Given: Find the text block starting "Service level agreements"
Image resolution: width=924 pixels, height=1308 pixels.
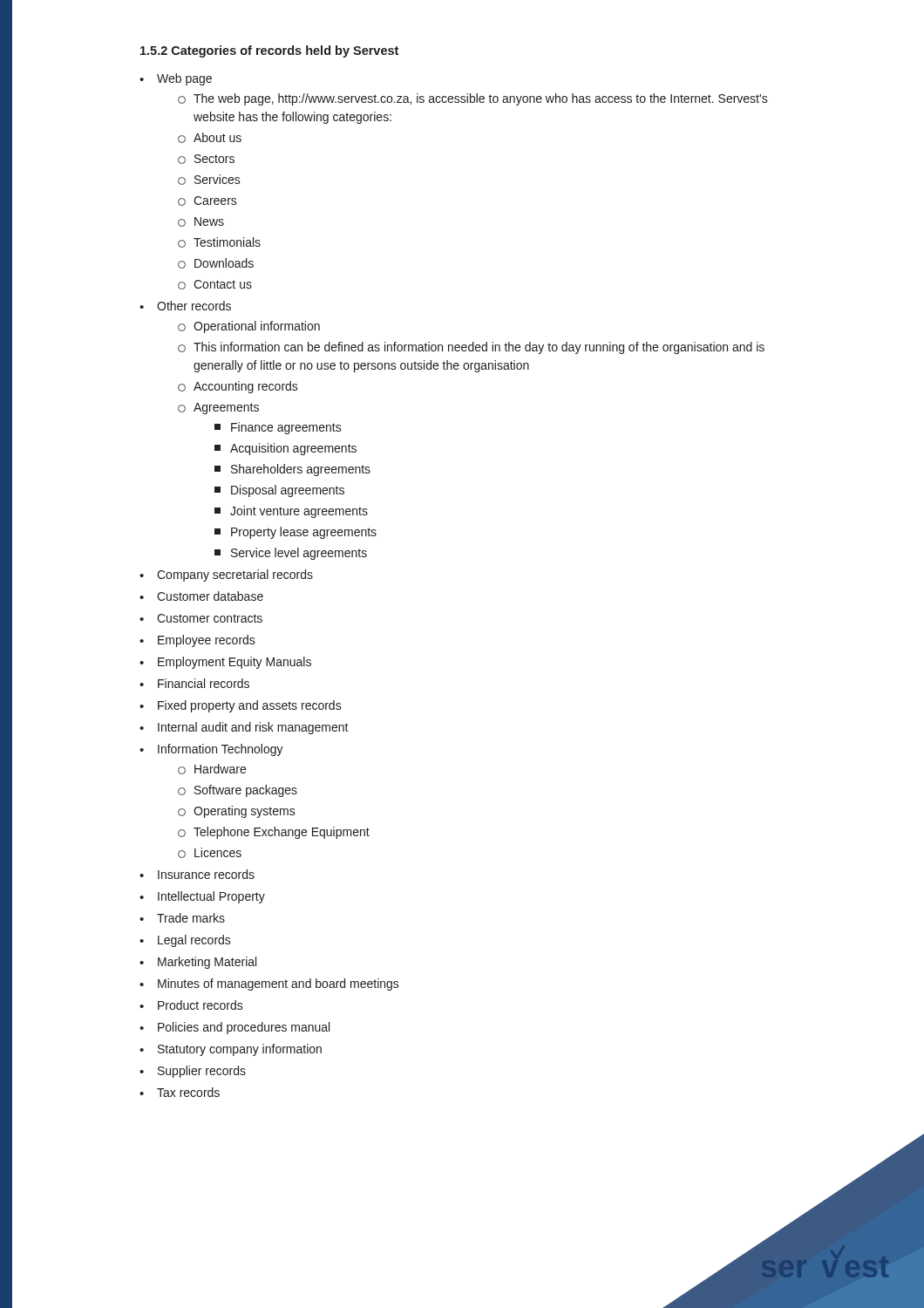Looking at the screenshot, I should click(x=299, y=553).
